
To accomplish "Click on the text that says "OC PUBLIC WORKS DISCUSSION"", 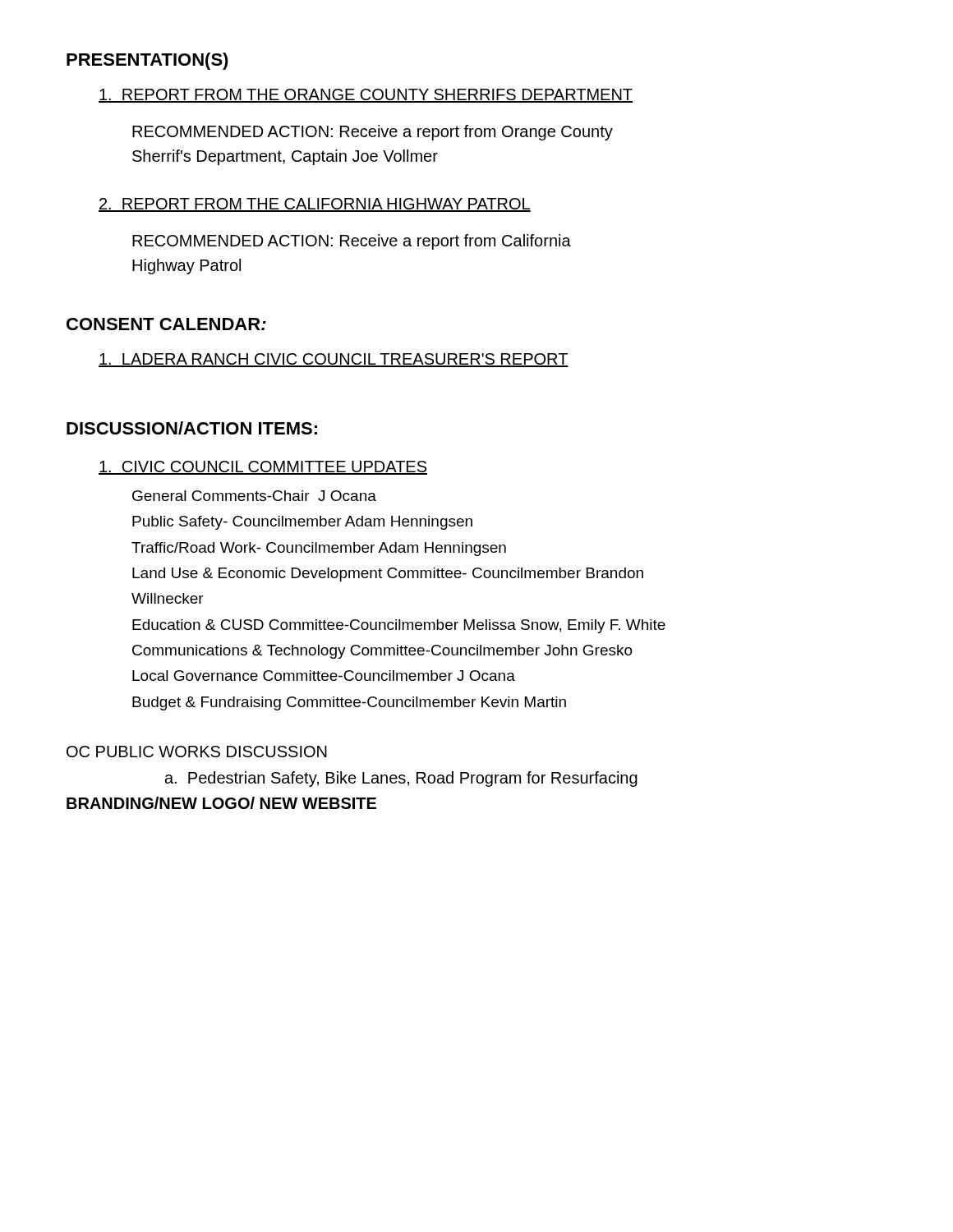I will tap(197, 752).
